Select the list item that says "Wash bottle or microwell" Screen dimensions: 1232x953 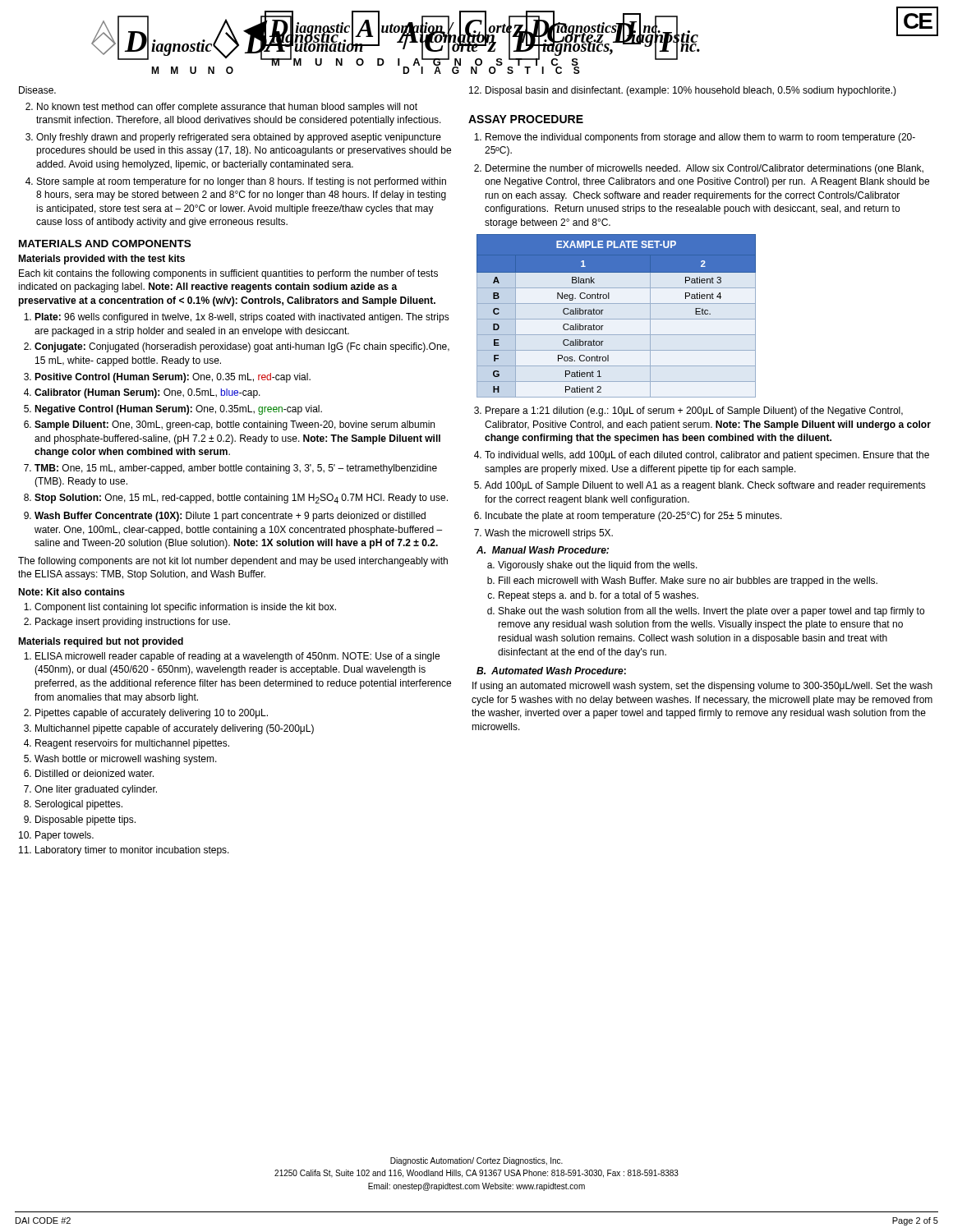click(x=126, y=759)
